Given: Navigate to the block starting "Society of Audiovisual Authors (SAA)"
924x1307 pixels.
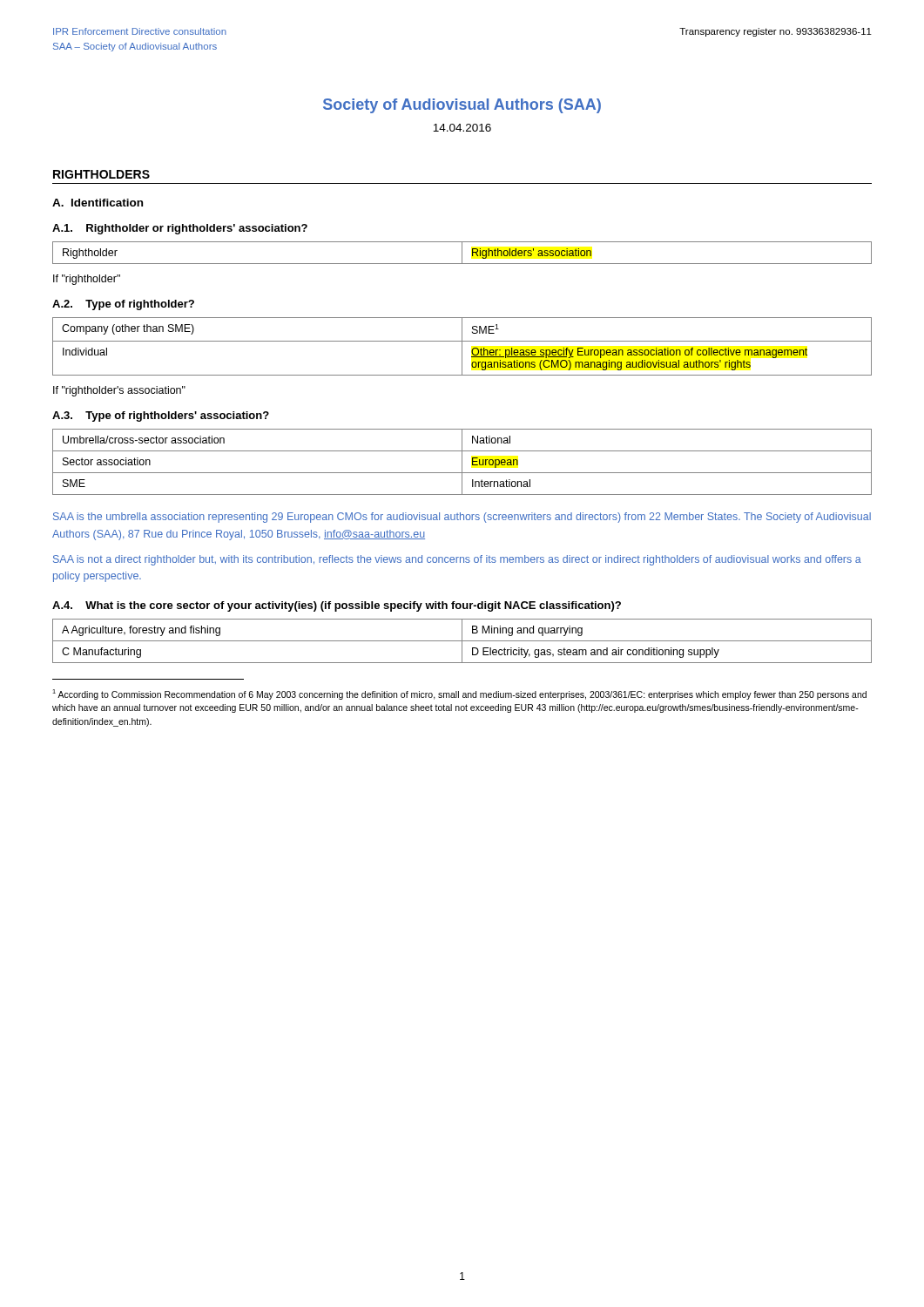Looking at the screenshot, I should point(462,105).
